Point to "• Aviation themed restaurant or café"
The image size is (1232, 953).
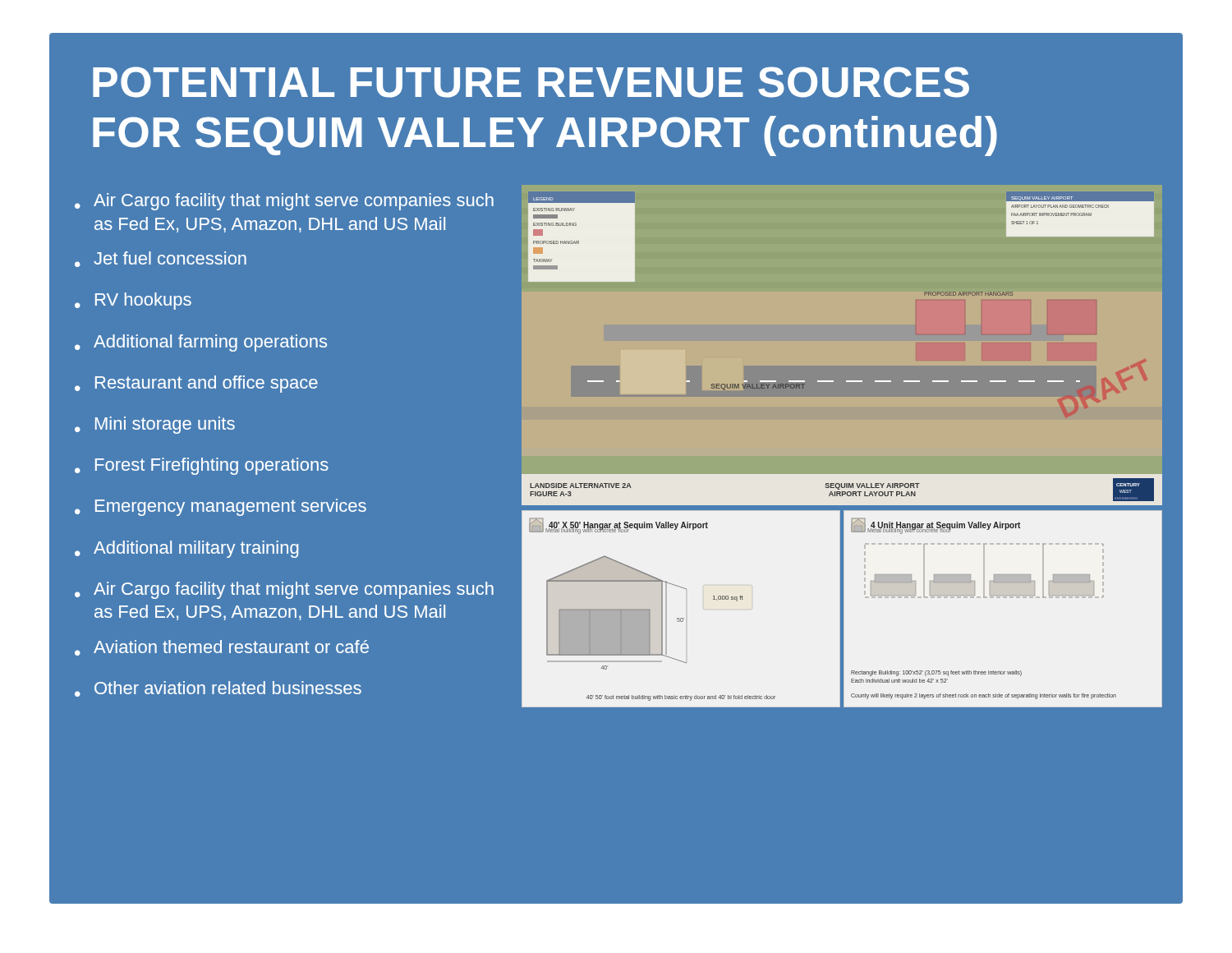222,651
